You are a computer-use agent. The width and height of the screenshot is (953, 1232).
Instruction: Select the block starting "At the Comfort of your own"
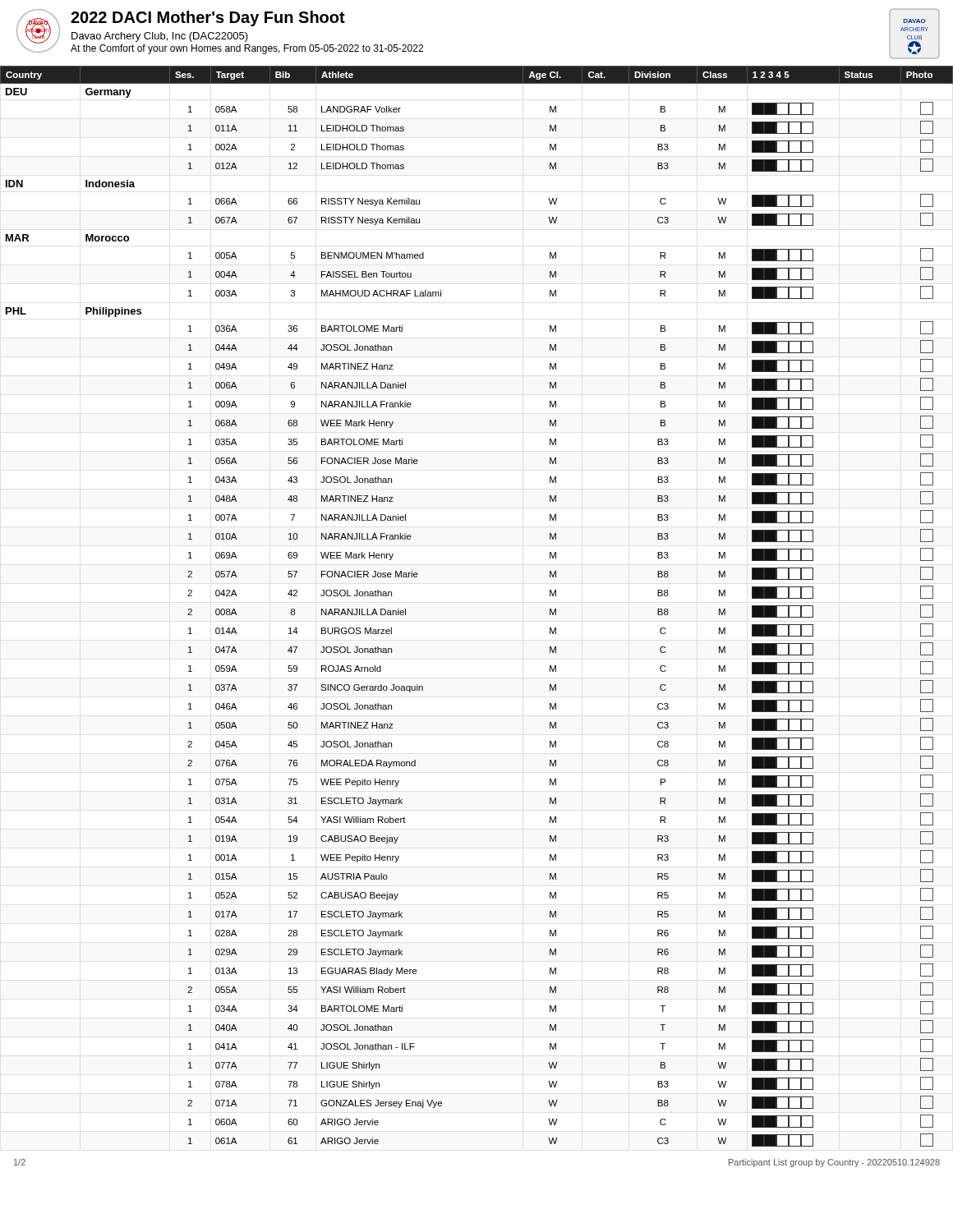coord(247,48)
